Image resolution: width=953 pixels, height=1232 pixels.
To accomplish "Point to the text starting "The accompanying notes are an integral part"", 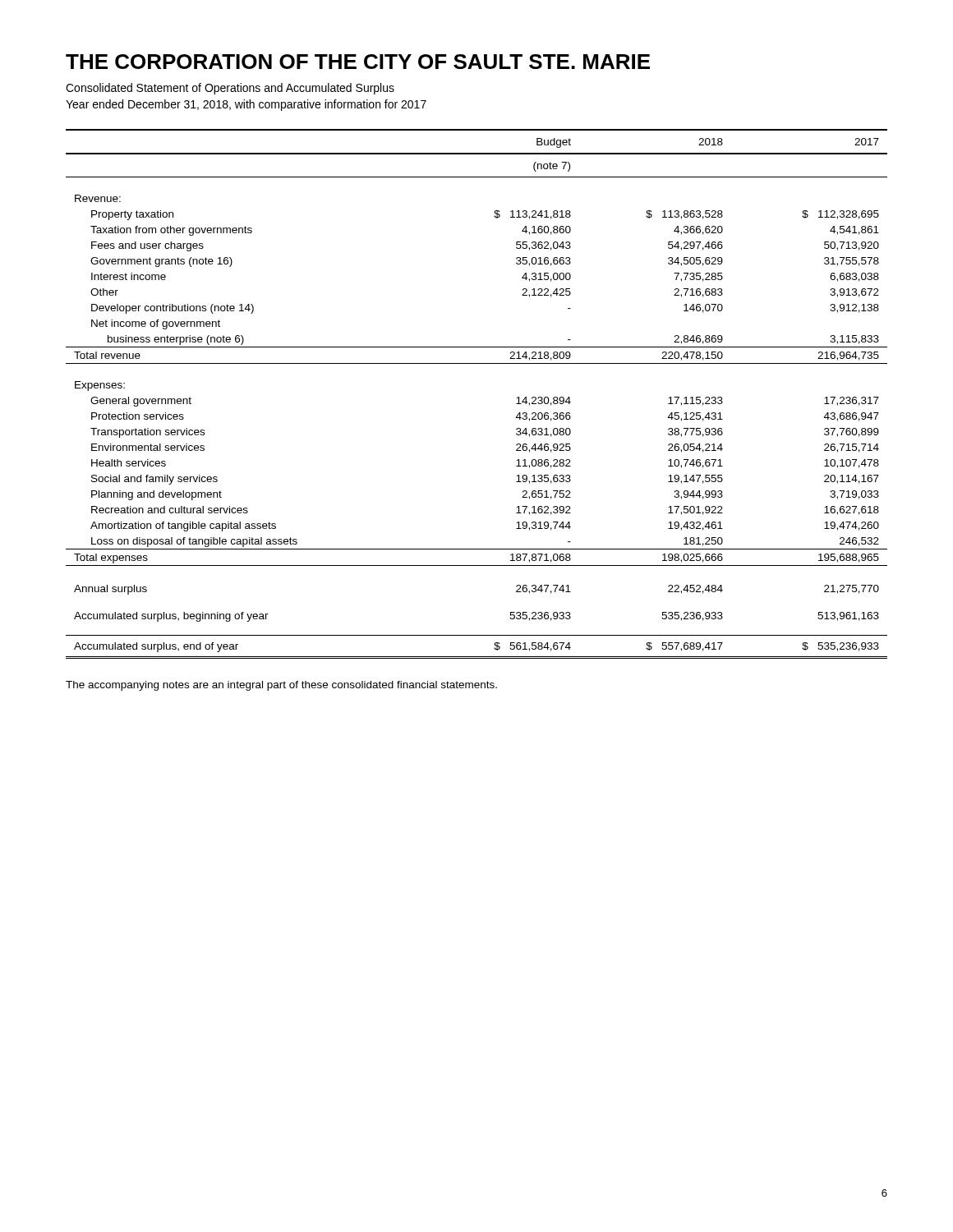I will coord(282,685).
